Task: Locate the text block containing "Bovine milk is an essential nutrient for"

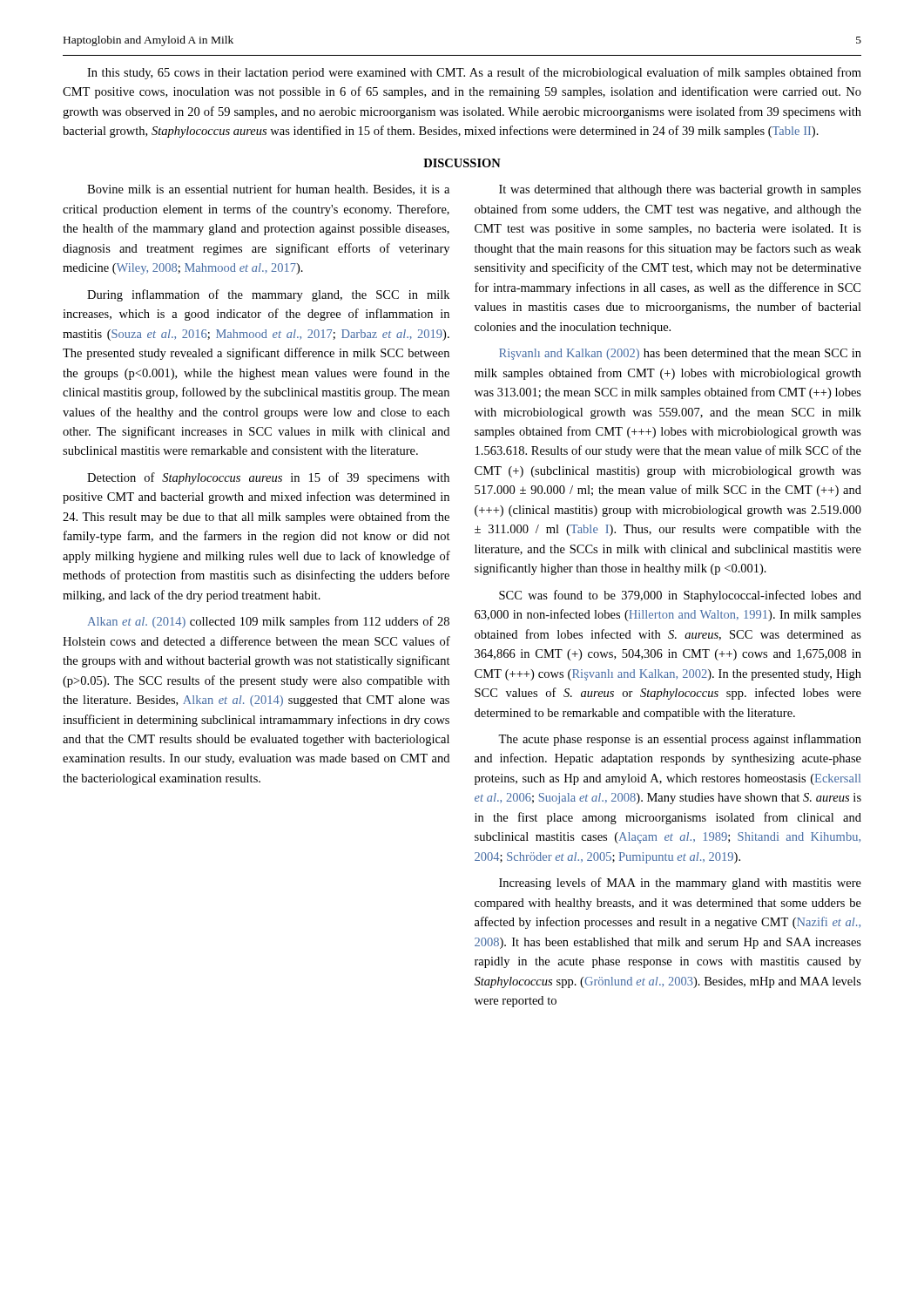Action: coord(256,229)
